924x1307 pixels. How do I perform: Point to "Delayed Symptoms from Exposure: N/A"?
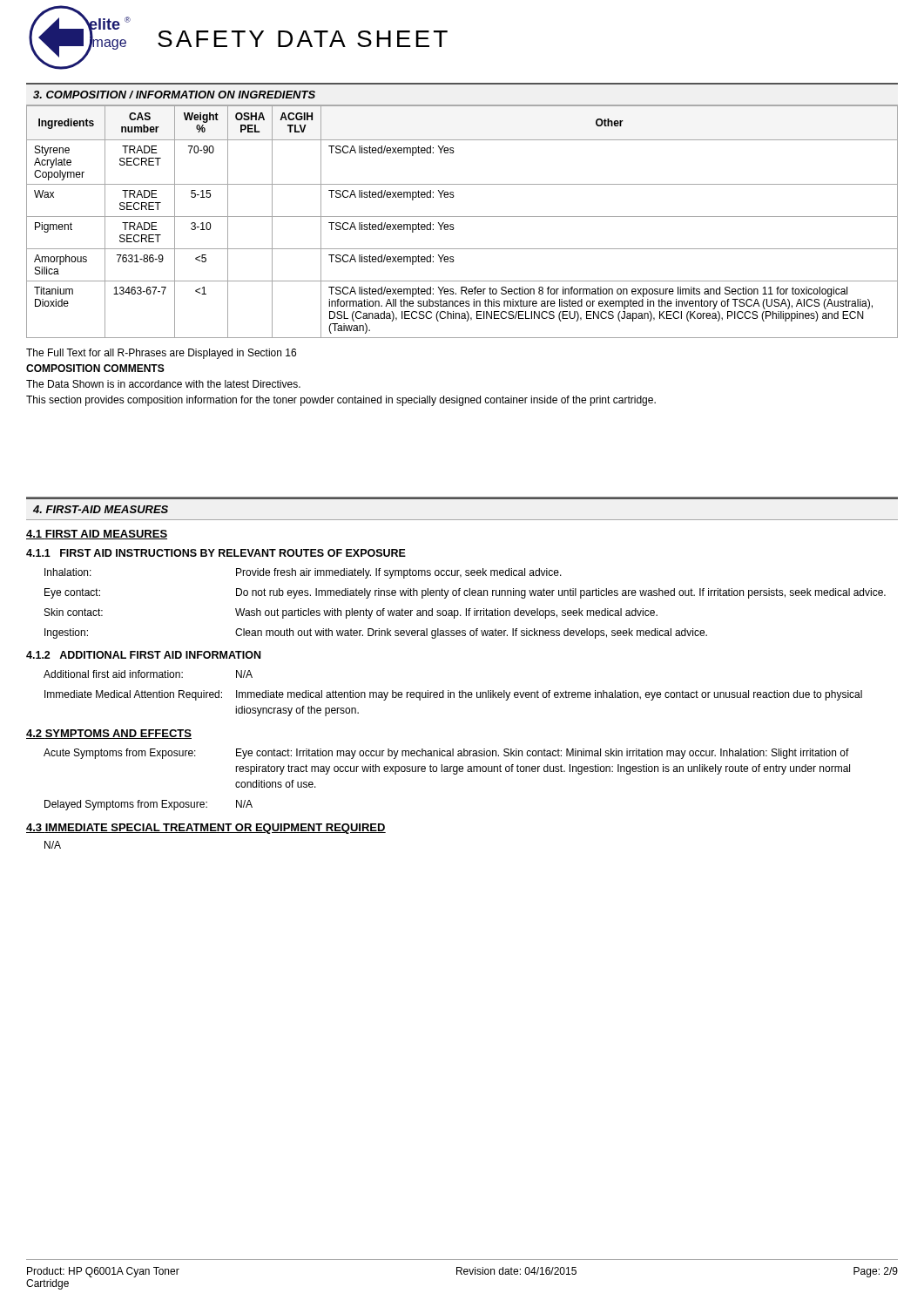[148, 805]
